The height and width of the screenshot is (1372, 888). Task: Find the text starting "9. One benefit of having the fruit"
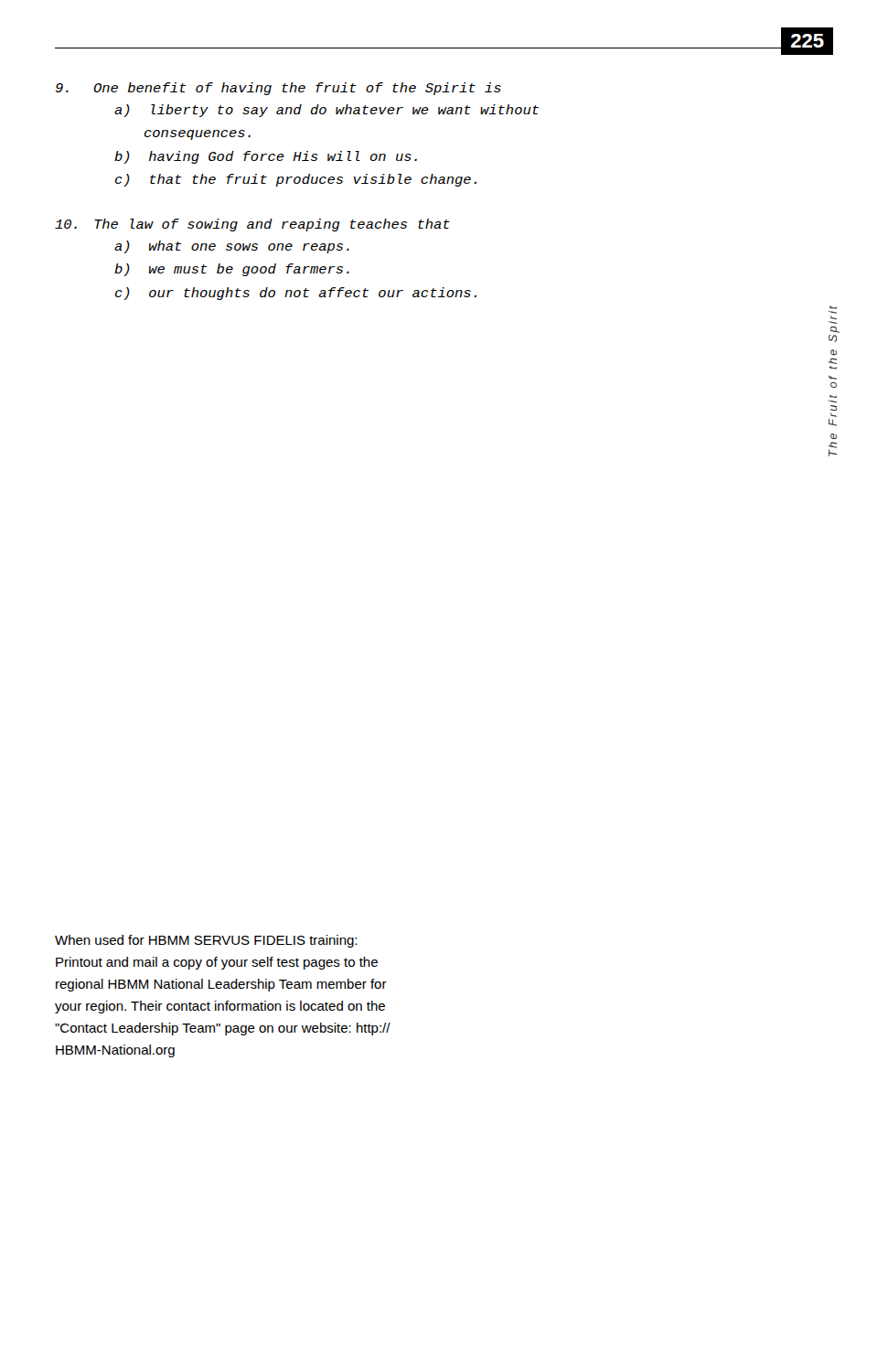(292, 87)
